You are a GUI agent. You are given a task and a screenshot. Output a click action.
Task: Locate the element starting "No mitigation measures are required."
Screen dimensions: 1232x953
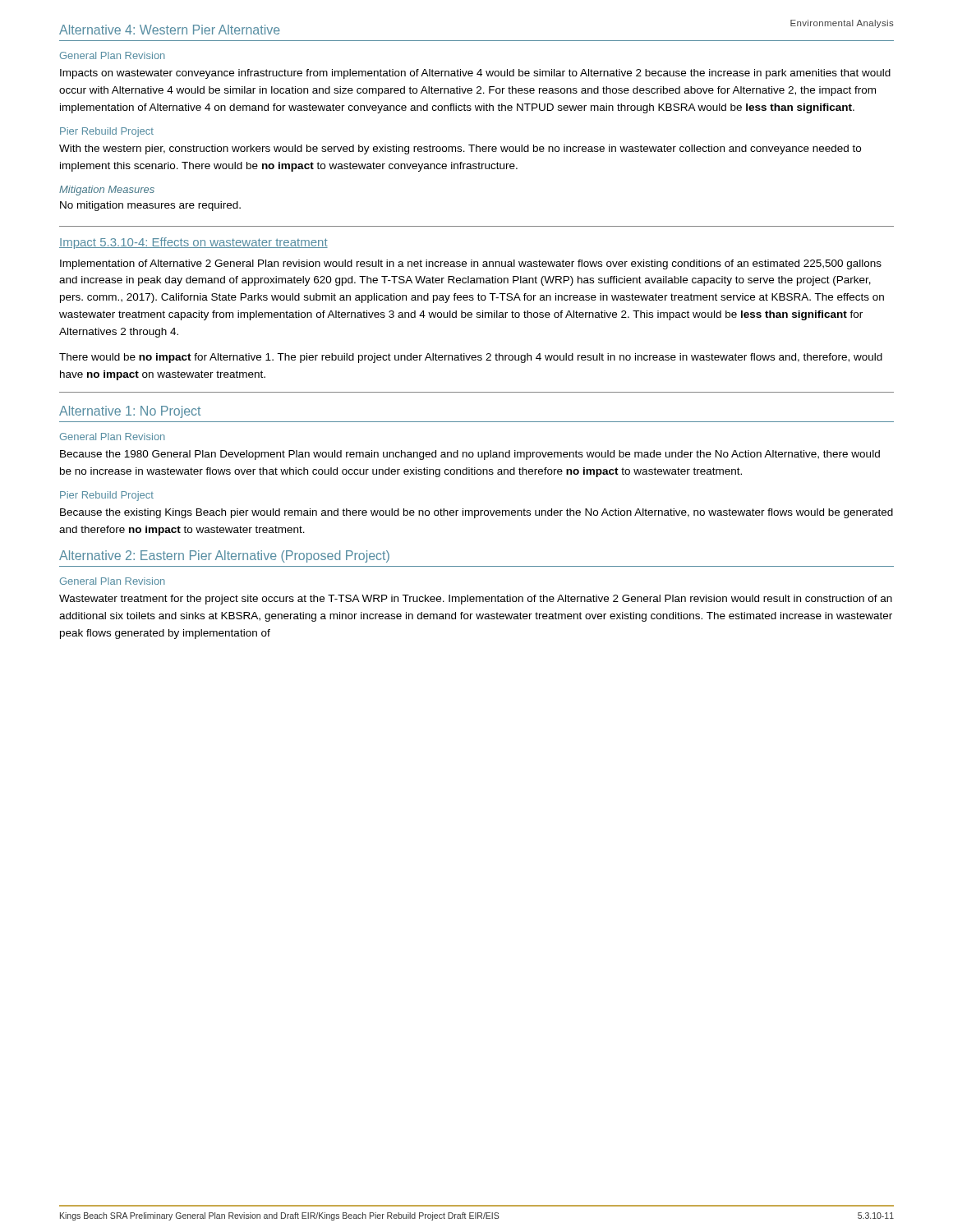click(x=150, y=206)
